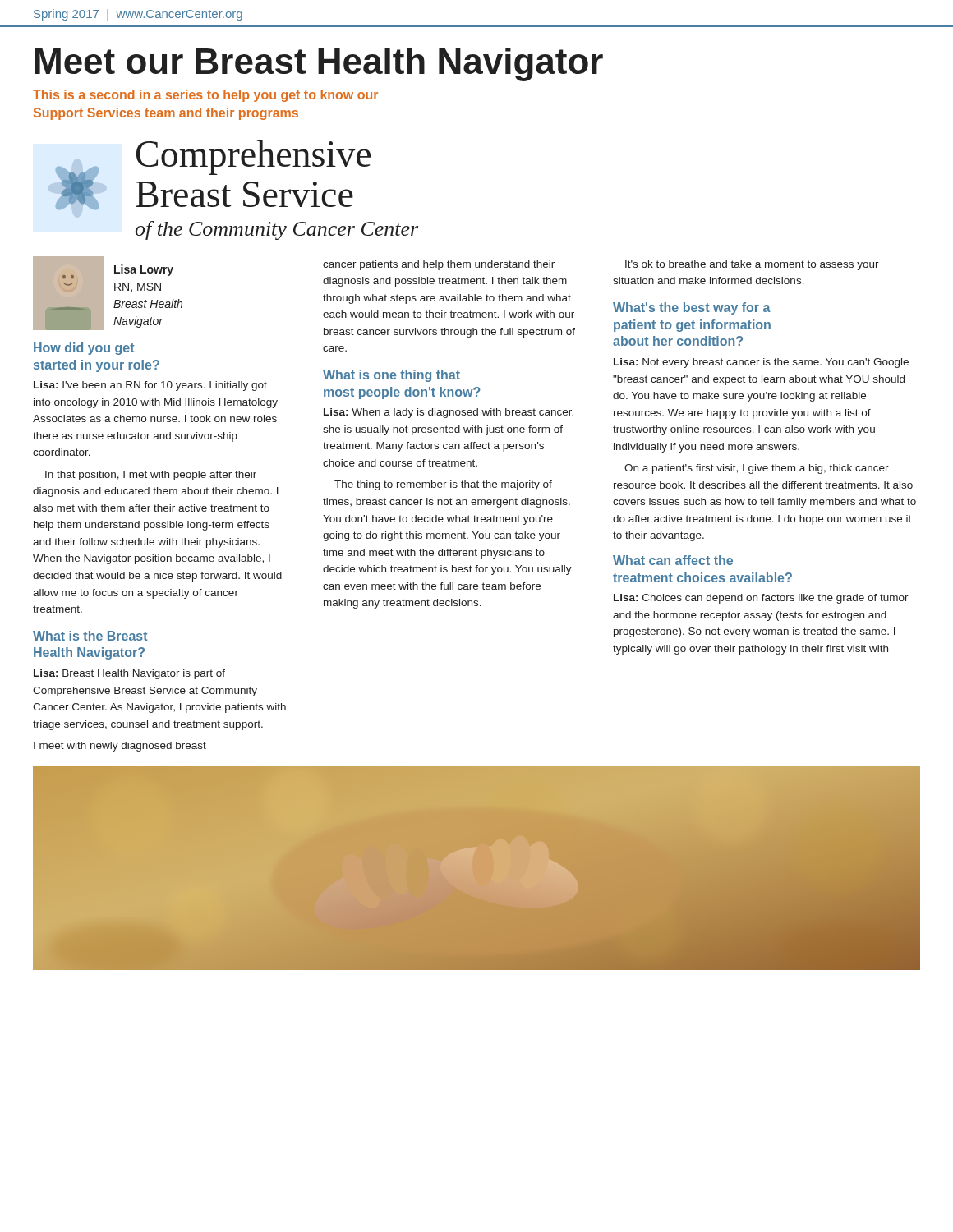Screen dimensions: 1232x953
Task: Point to the text starting "What is one thing thatmost people don't know?"
Action: [x=402, y=383]
